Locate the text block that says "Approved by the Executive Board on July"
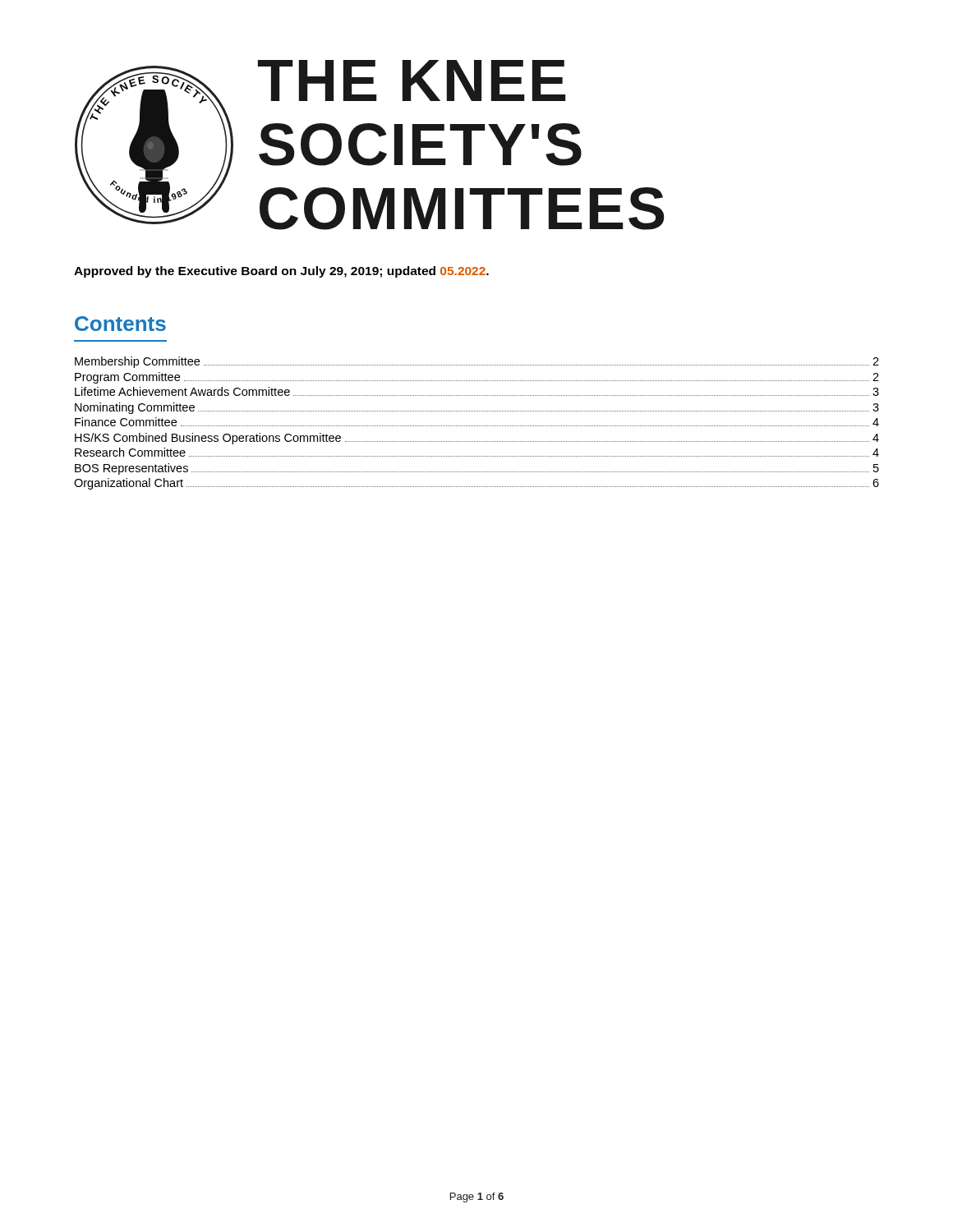The image size is (953, 1232). (x=282, y=271)
